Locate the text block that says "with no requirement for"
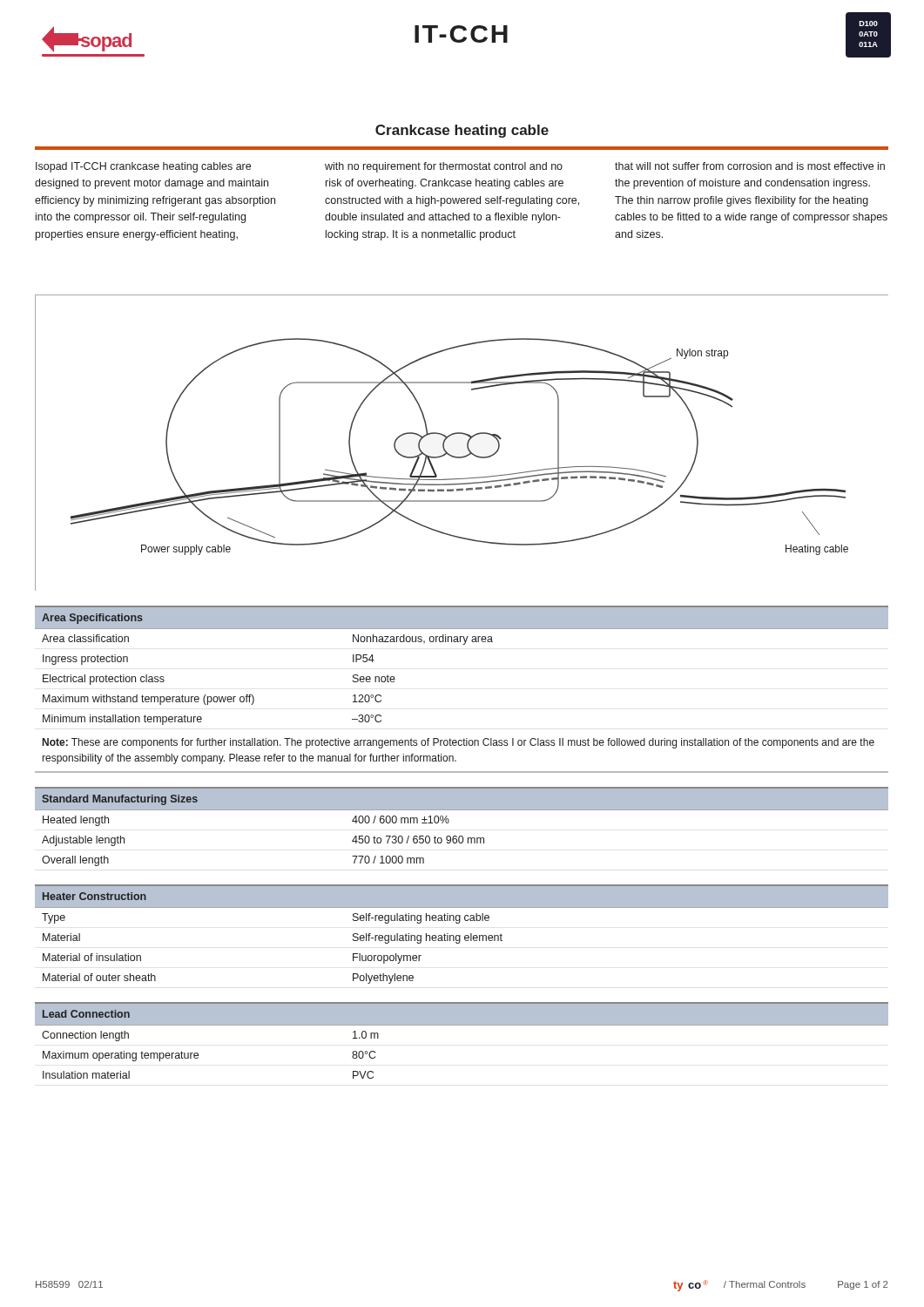 453,200
